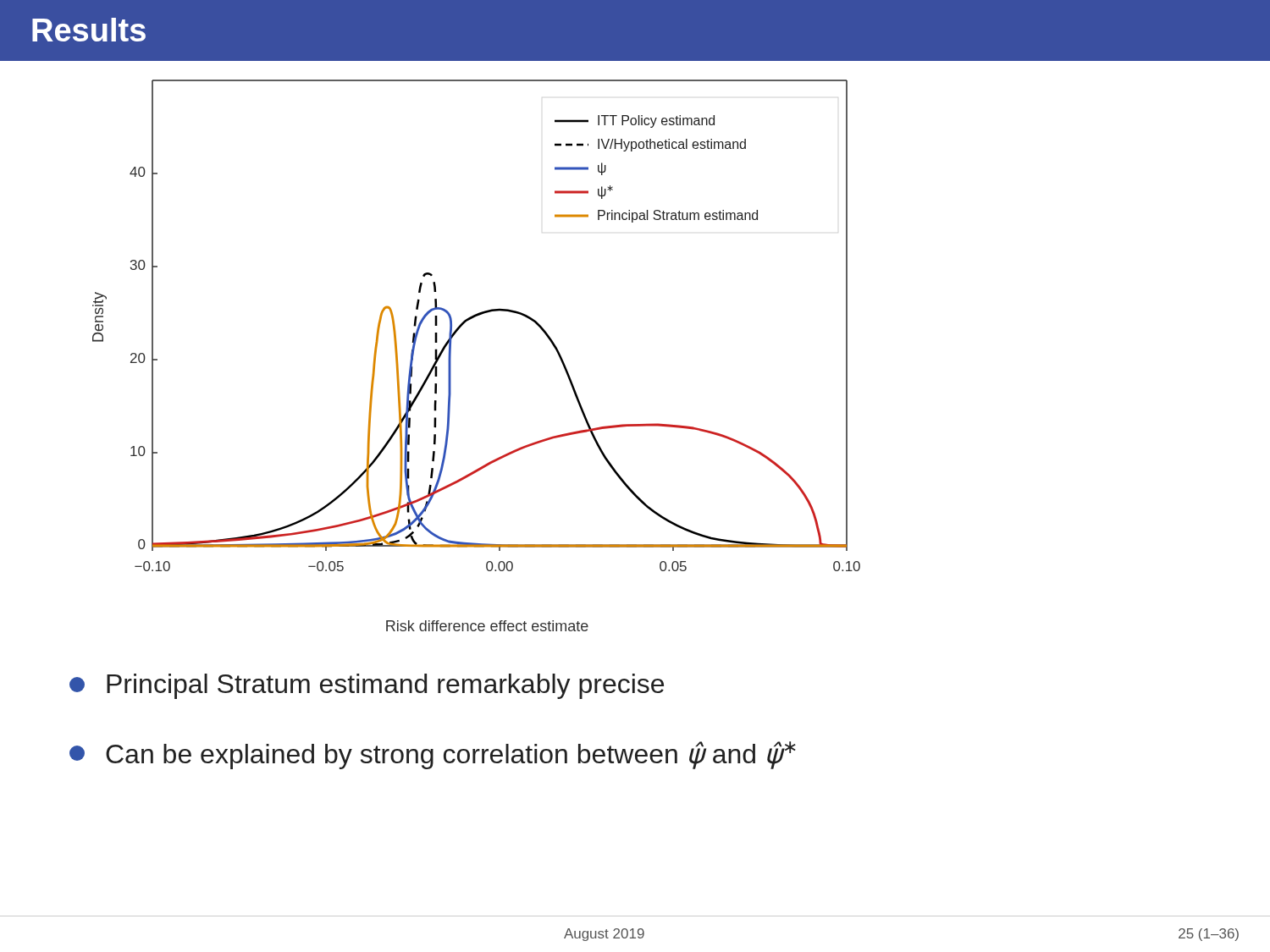The width and height of the screenshot is (1270, 952).
Task: Find the continuous plot
Action: coord(487,343)
